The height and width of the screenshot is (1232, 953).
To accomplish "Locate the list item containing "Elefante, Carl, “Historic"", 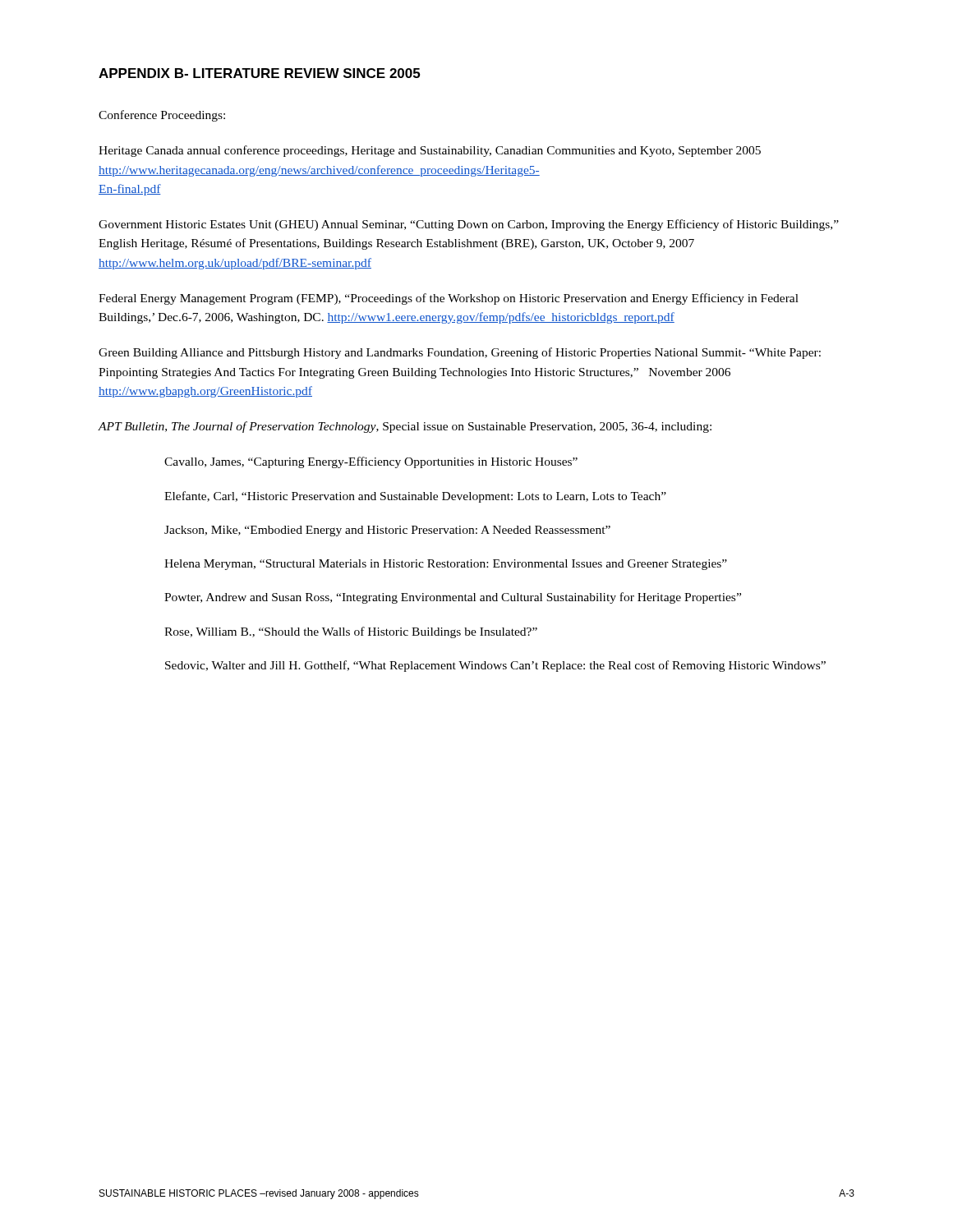I will 415,495.
